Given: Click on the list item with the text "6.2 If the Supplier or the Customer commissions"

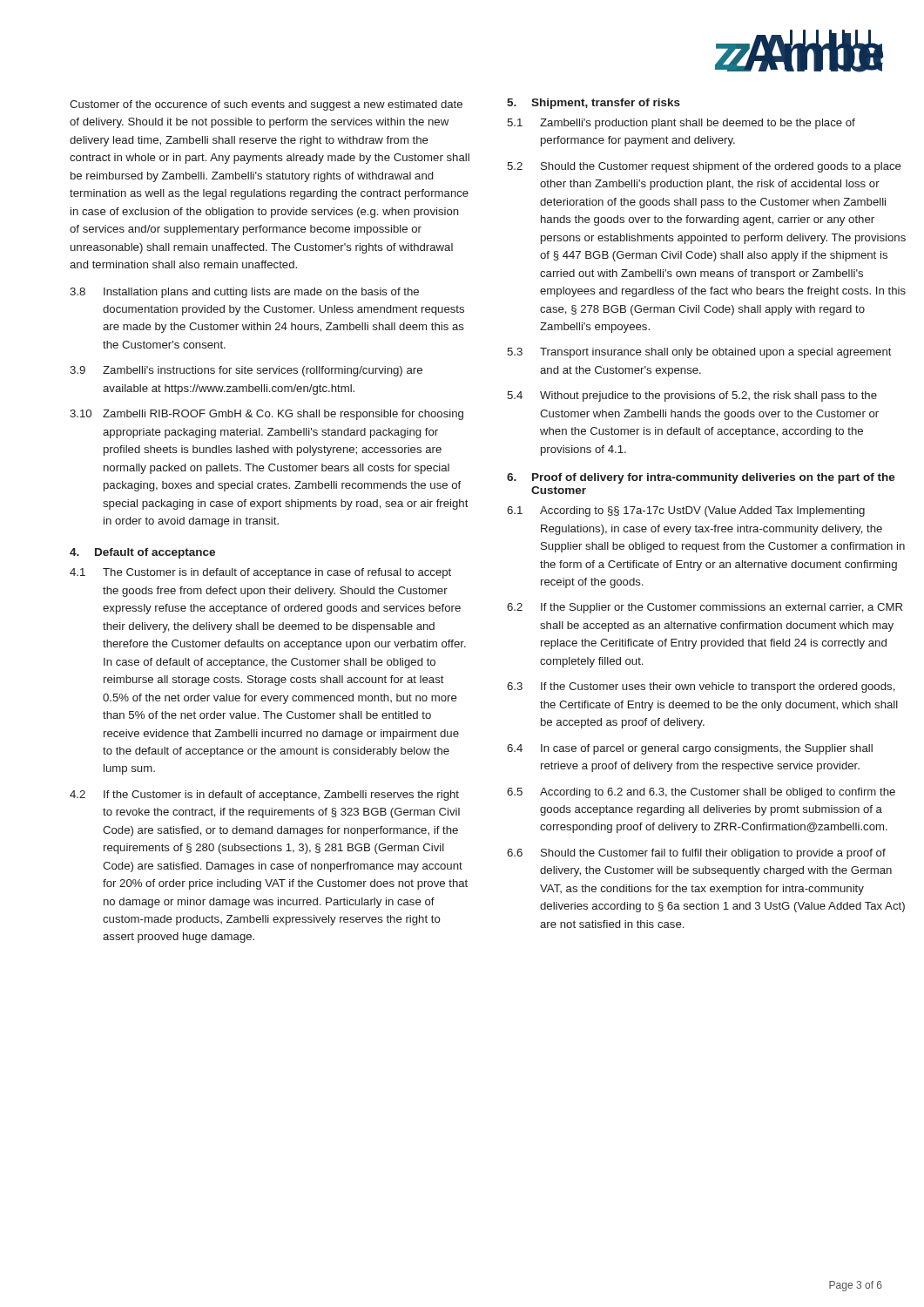Looking at the screenshot, I should [x=707, y=635].
